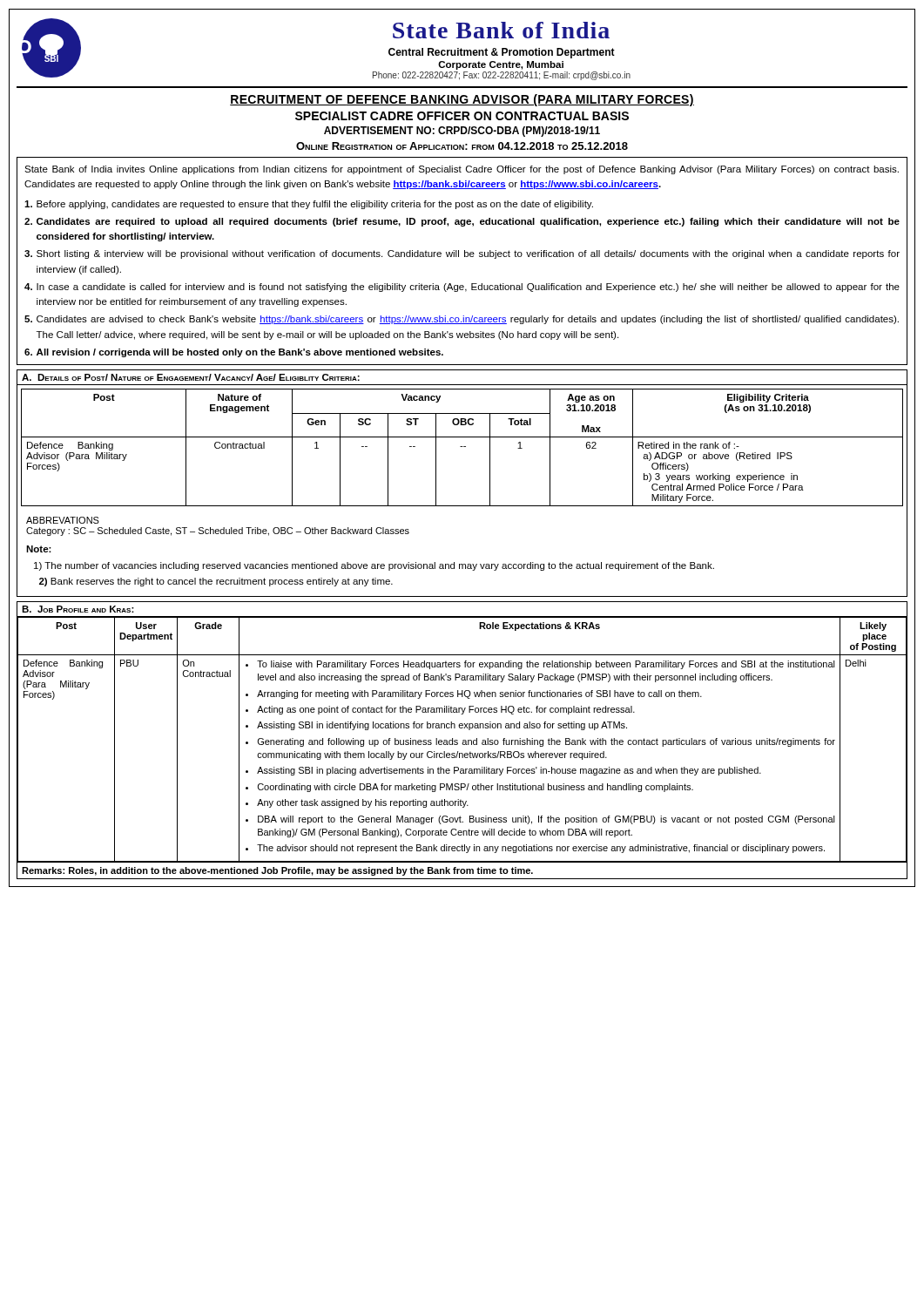Point to the passage starting "4. In case a candidate"
924x1307 pixels.
[x=462, y=294]
